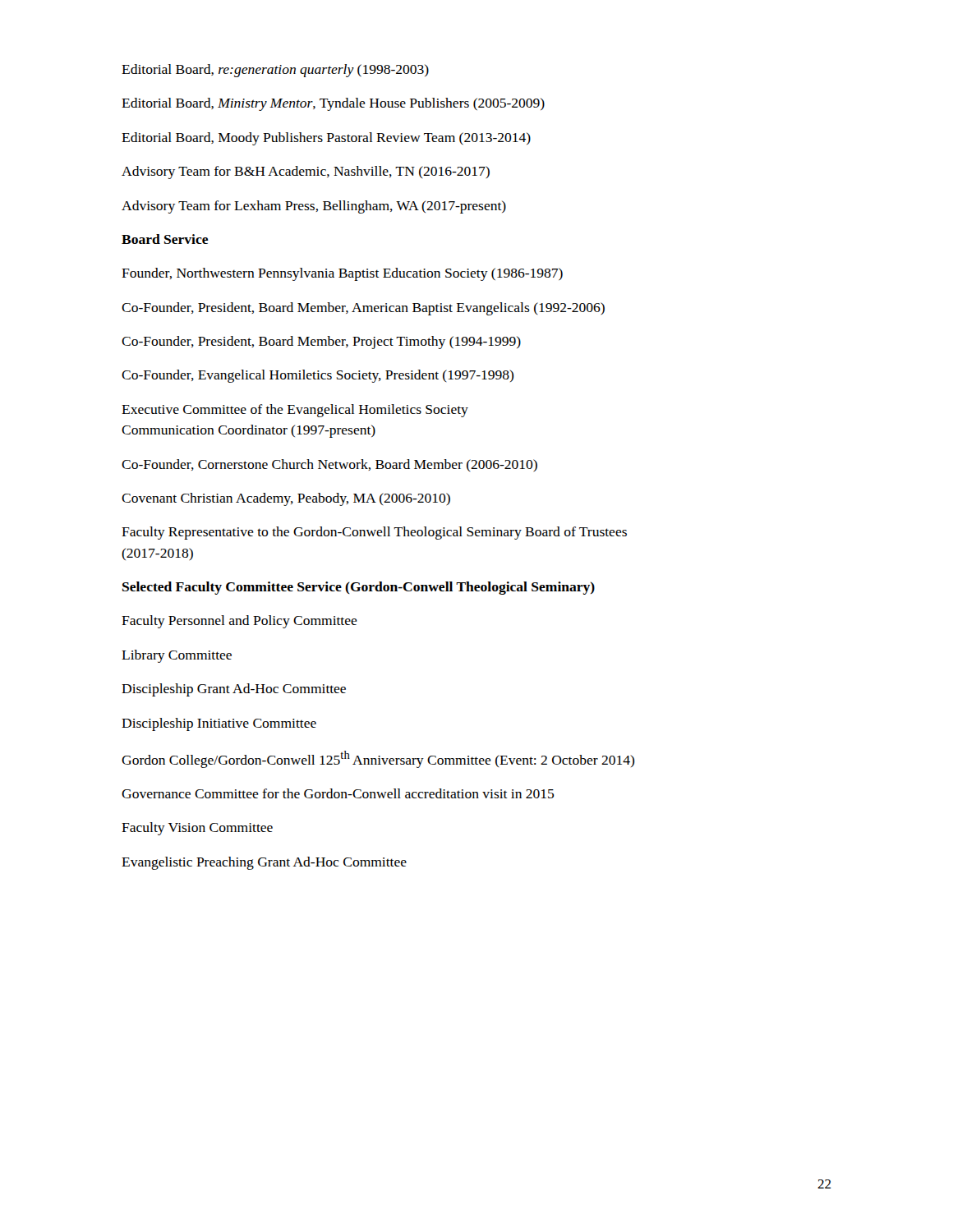Point to the region starting "Executive Committee of the Evangelical Homiletics Society Communication"
This screenshot has width=953, height=1232.
295,419
